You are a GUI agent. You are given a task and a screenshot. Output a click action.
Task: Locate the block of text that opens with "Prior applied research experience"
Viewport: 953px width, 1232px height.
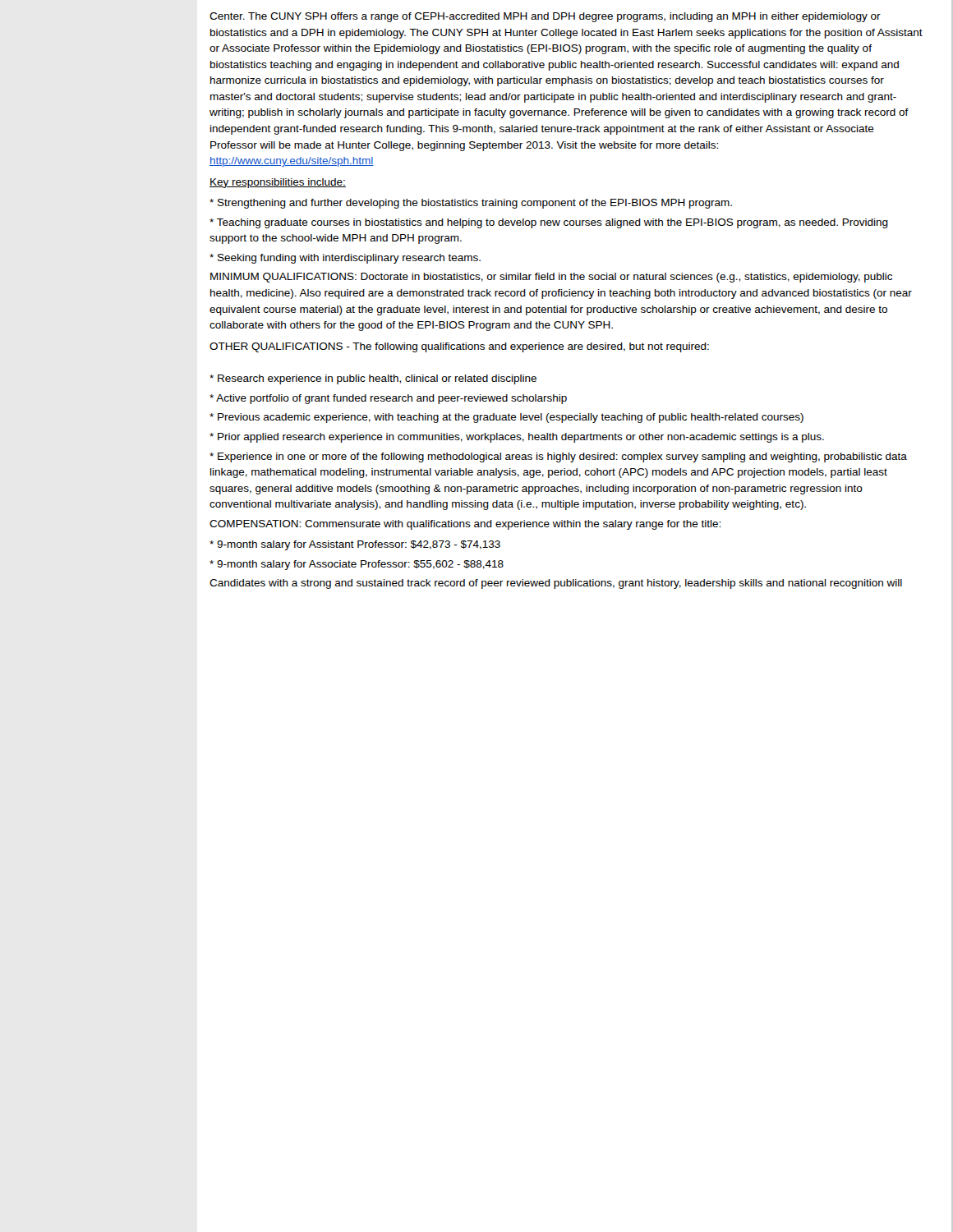[567, 437]
